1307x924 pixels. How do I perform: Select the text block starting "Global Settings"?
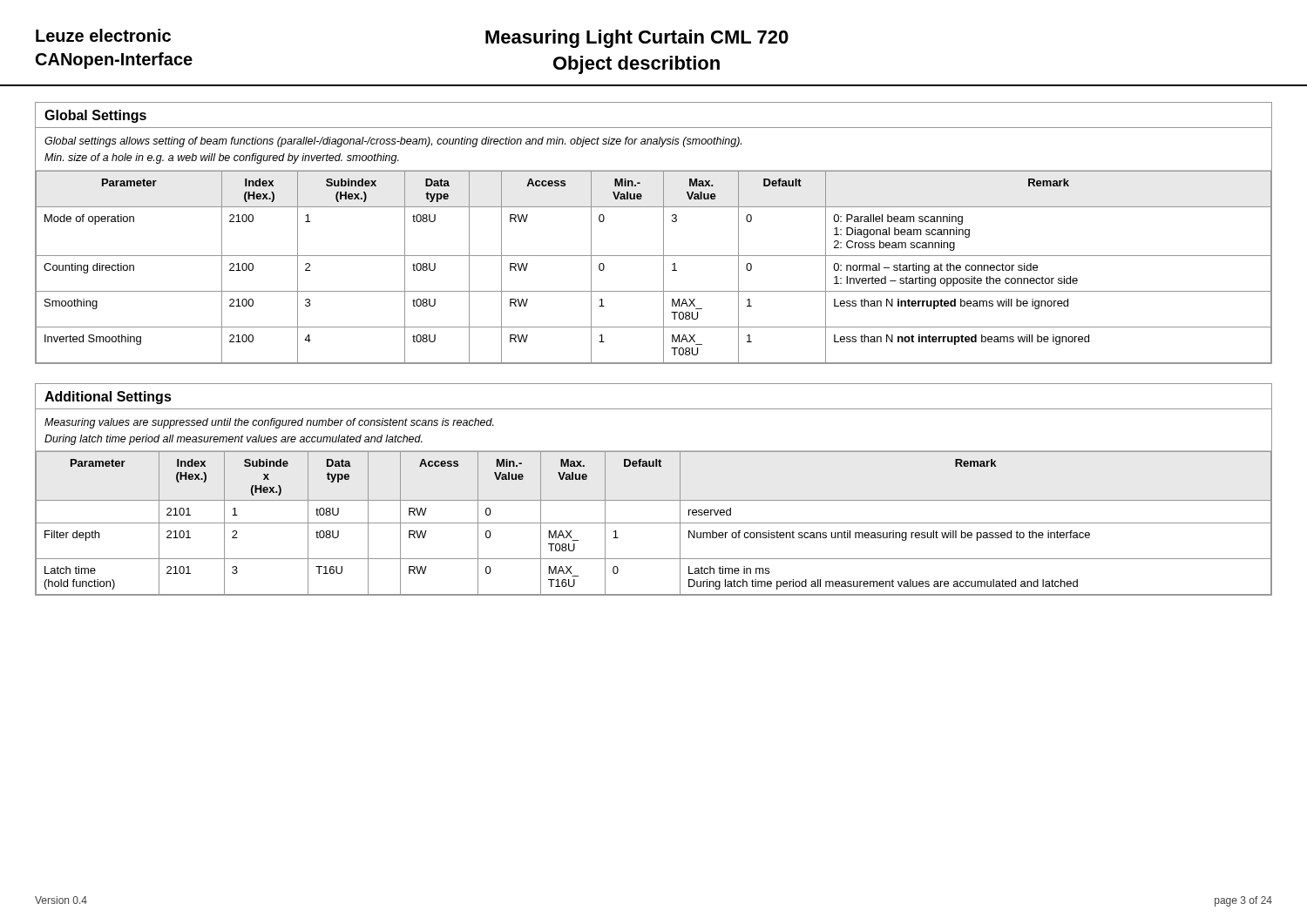(x=96, y=116)
